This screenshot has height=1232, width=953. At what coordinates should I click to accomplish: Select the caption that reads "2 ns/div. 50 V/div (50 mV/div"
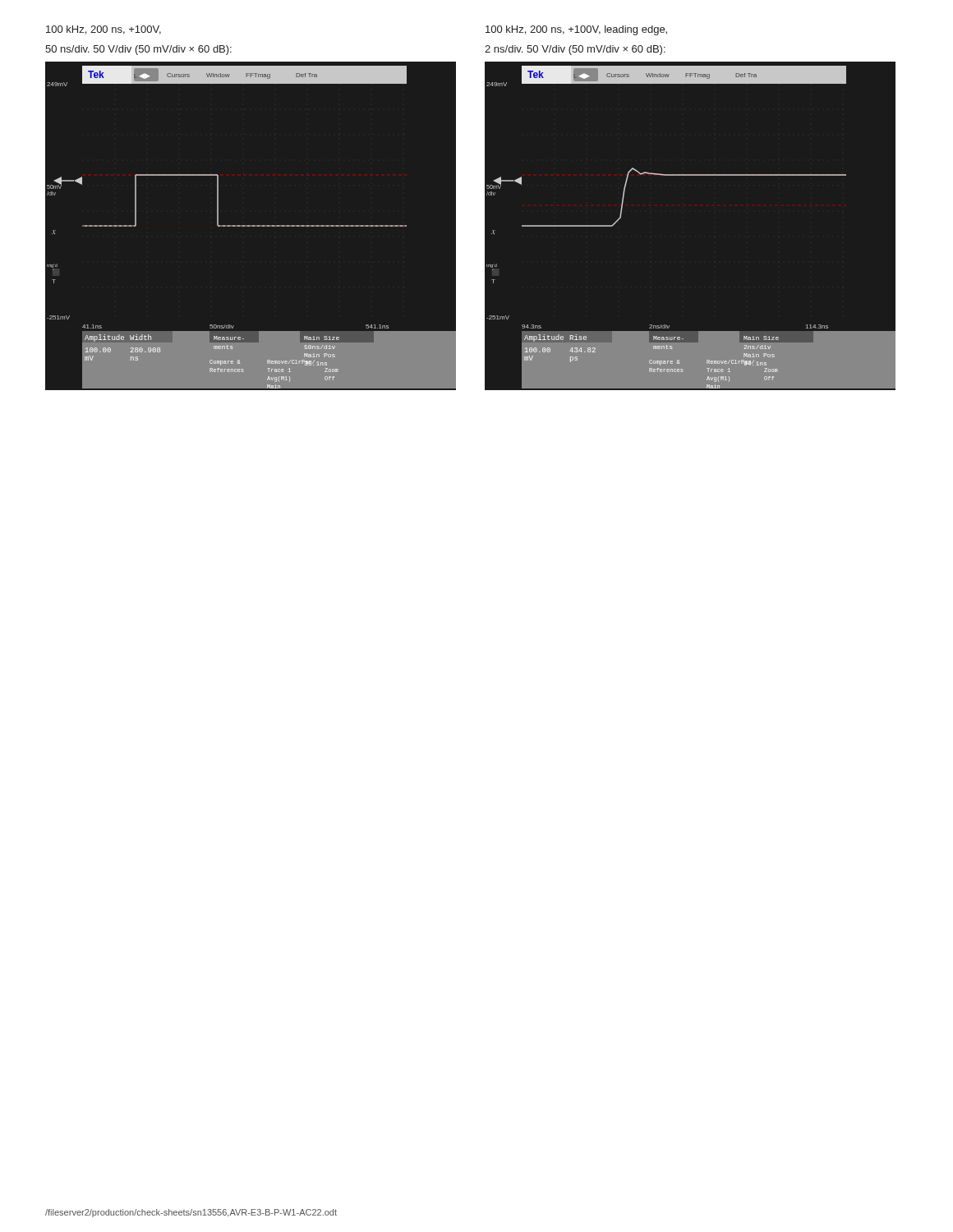tap(575, 49)
